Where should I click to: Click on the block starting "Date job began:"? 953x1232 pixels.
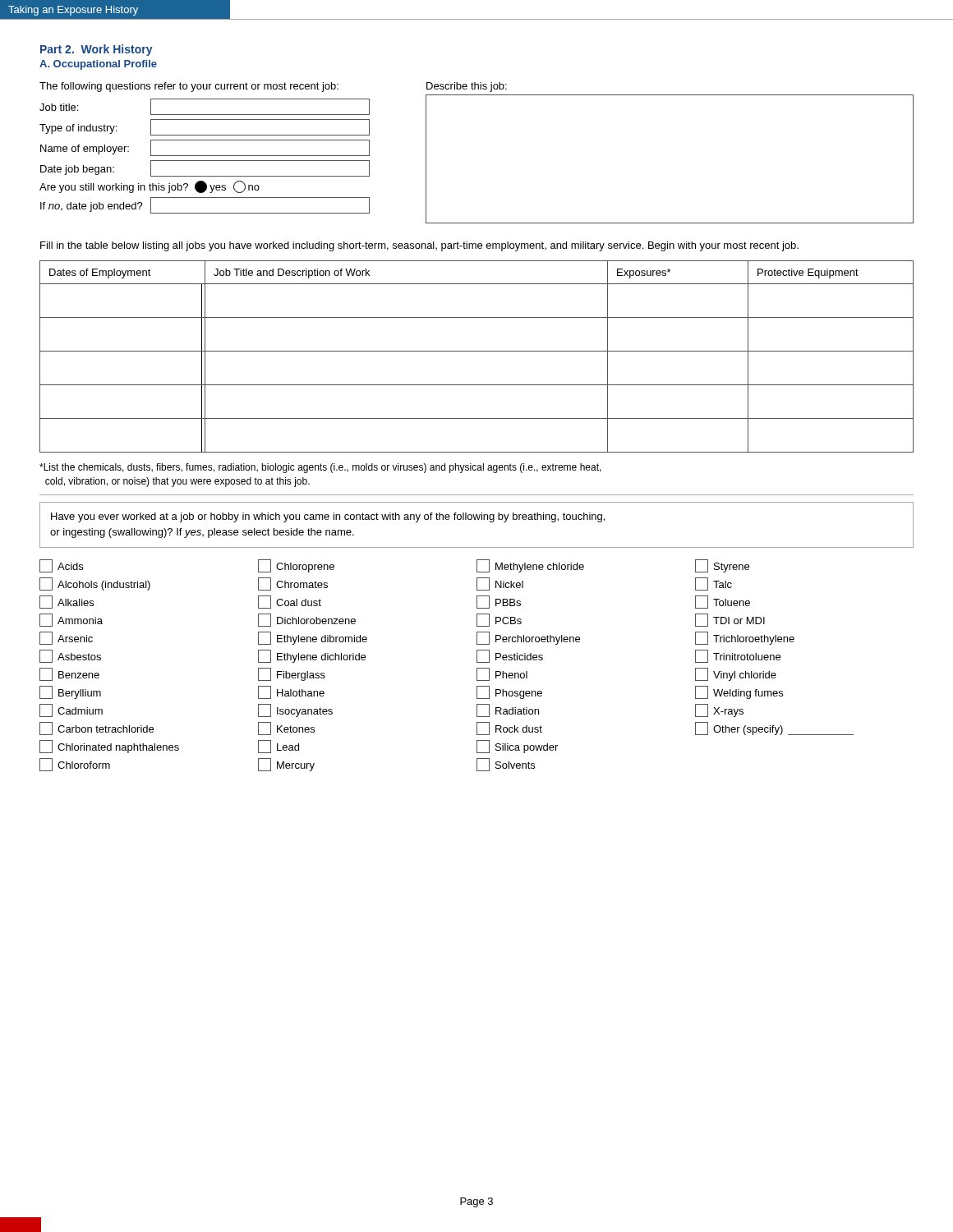click(205, 168)
